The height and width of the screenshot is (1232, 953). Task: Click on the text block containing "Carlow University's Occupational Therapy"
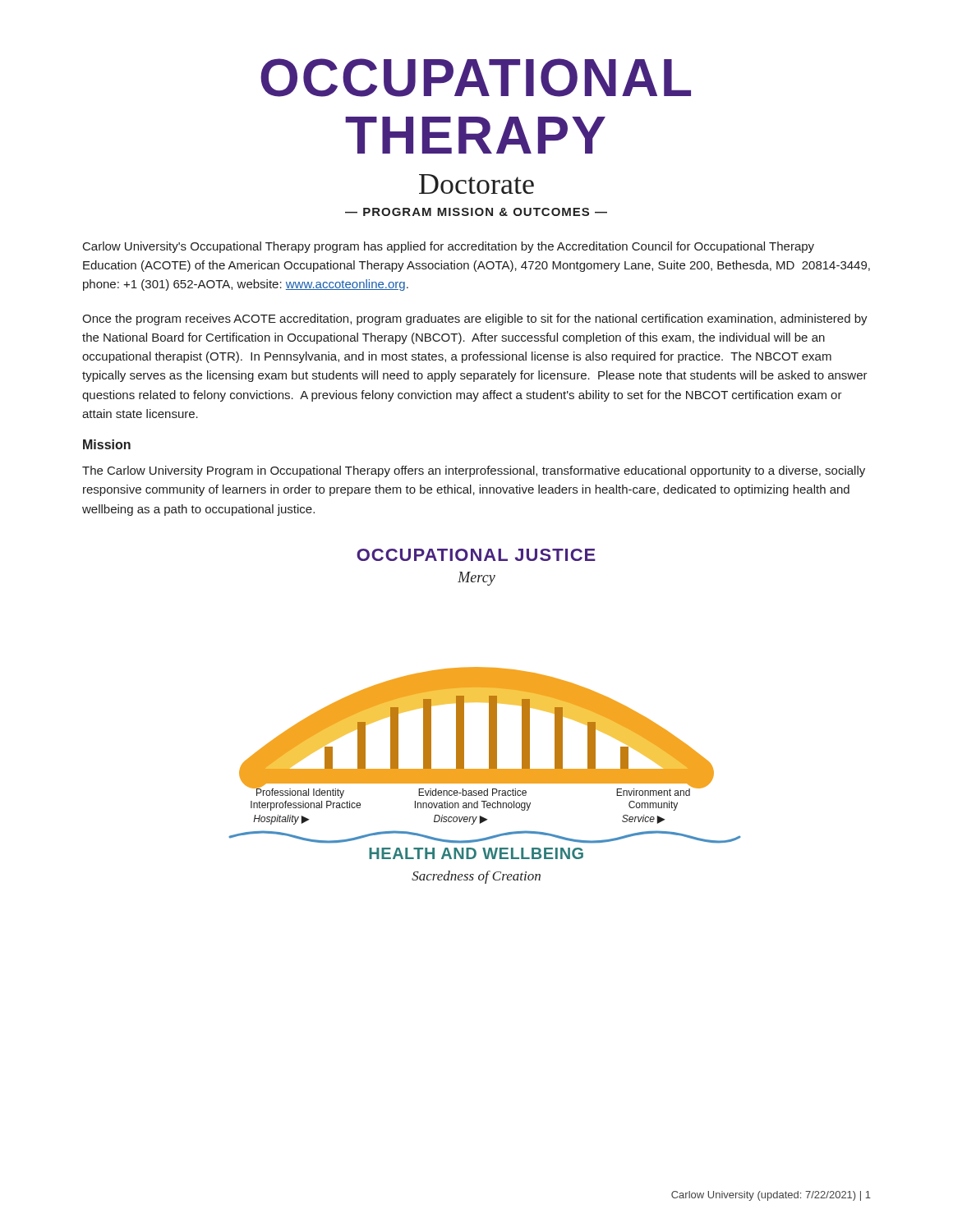[476, 265]
